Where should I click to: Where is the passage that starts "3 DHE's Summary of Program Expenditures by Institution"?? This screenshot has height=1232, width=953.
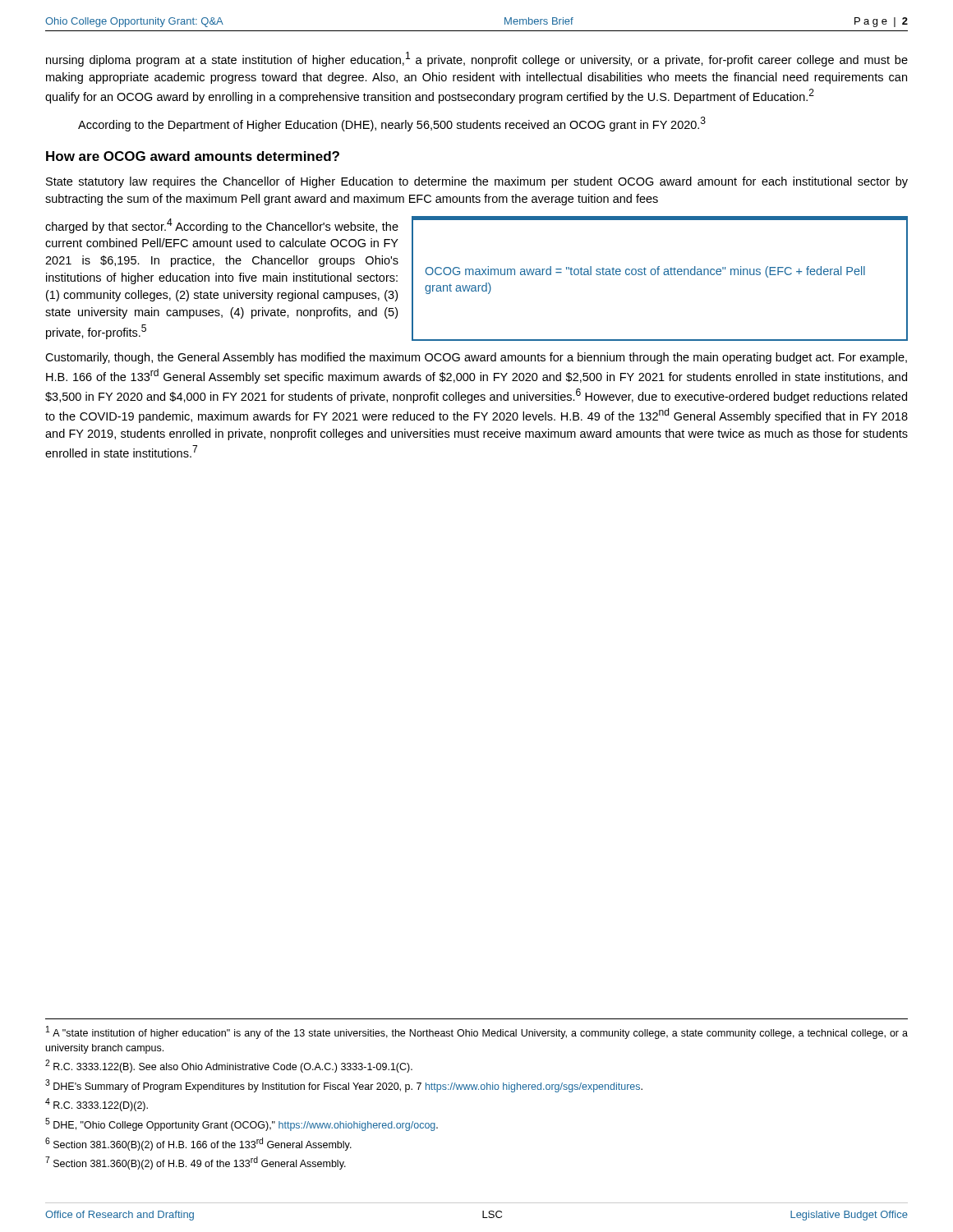pyautogui.click(x=344, y=1085)
